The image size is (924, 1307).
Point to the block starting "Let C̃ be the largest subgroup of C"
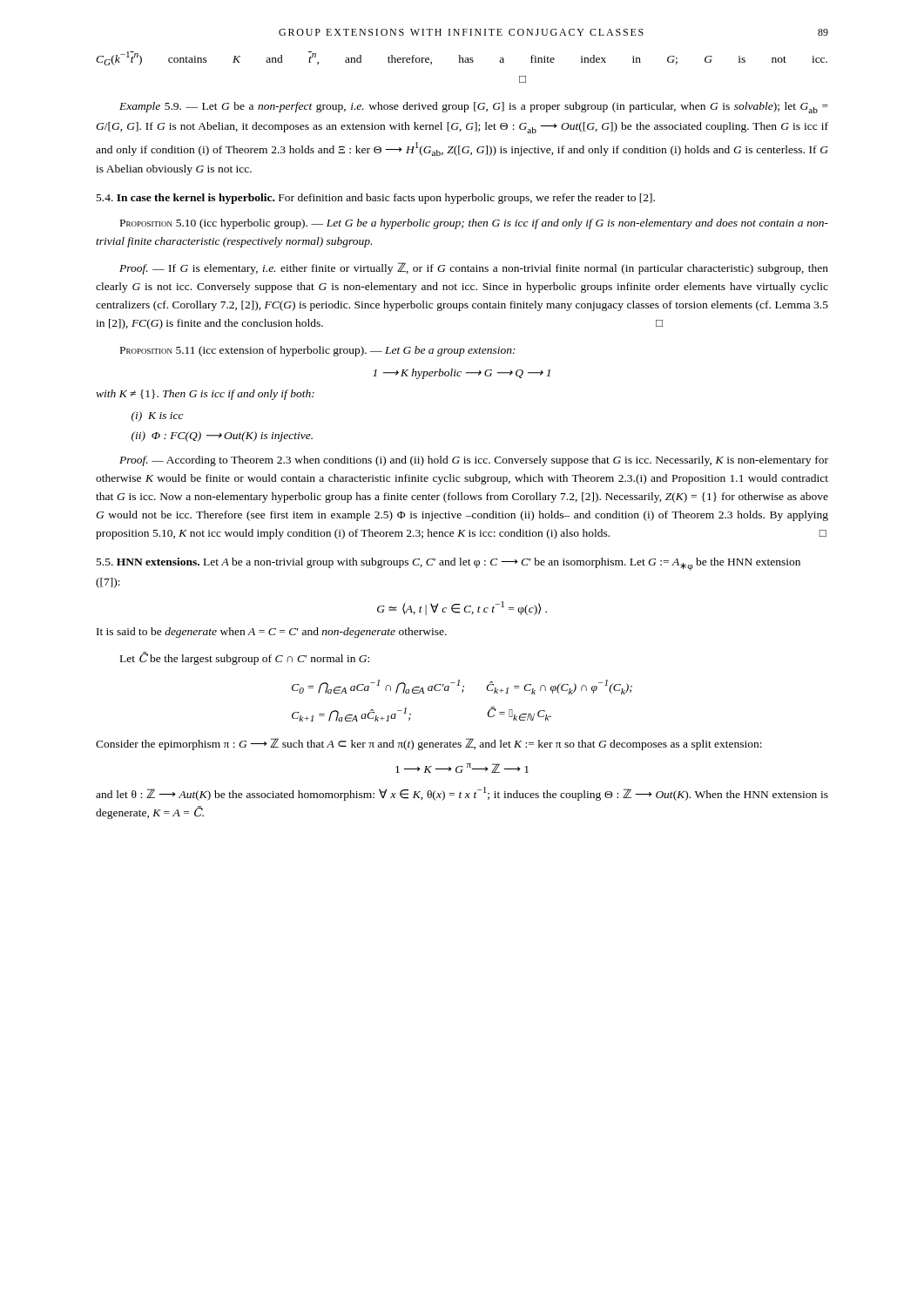245,658
